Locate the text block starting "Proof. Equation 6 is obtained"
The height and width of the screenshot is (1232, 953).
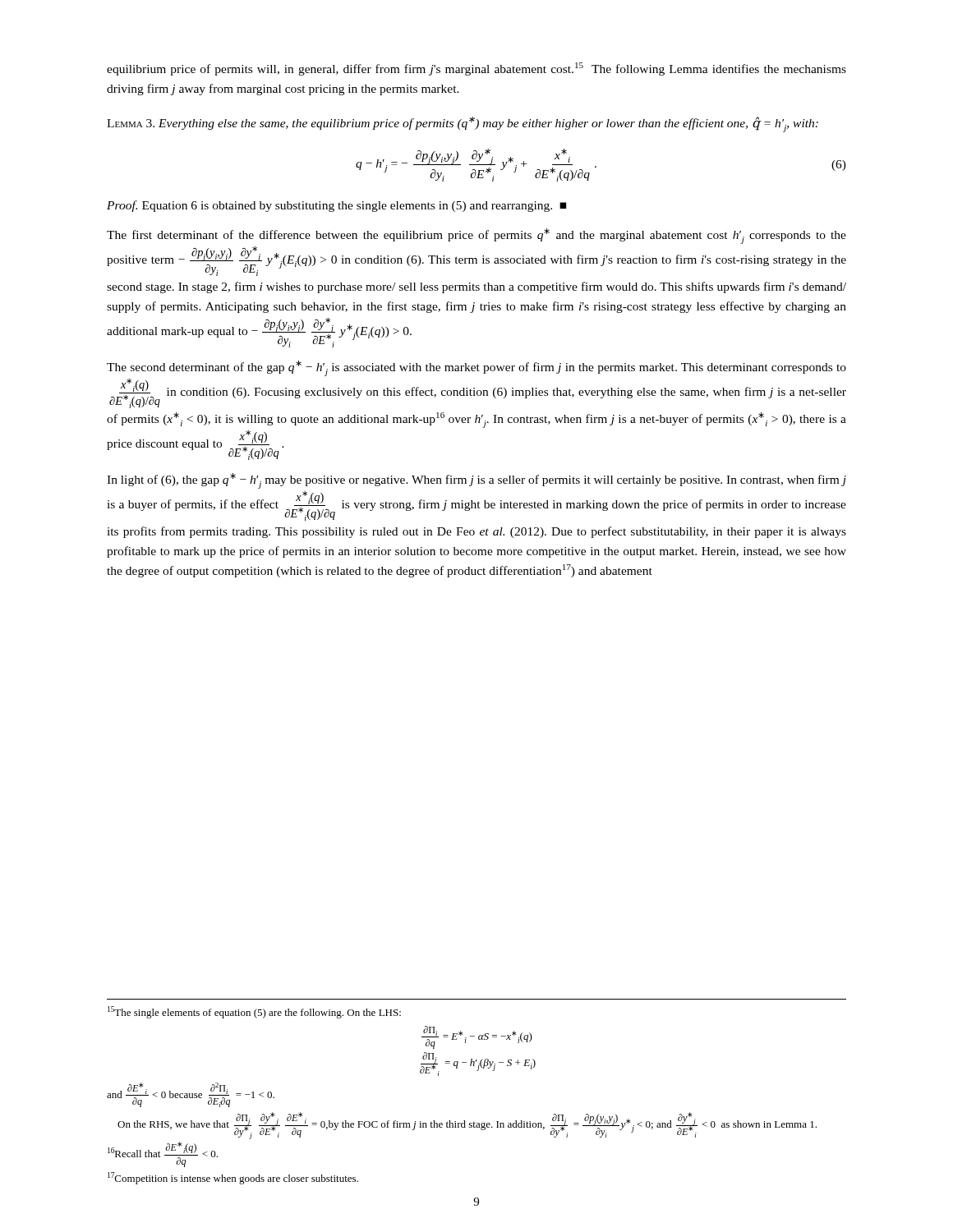476,206
